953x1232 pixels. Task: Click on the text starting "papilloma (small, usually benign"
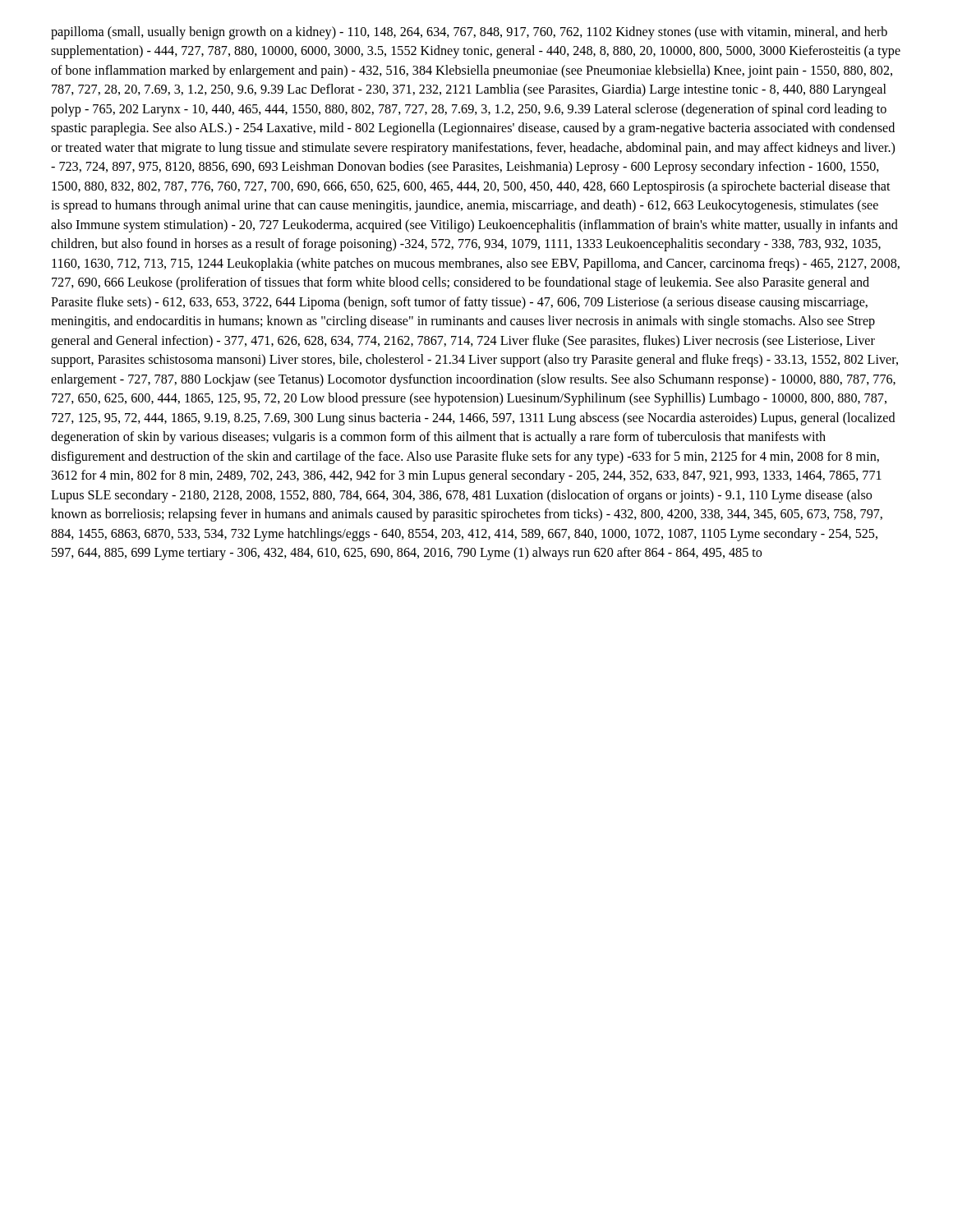[476, 293]
